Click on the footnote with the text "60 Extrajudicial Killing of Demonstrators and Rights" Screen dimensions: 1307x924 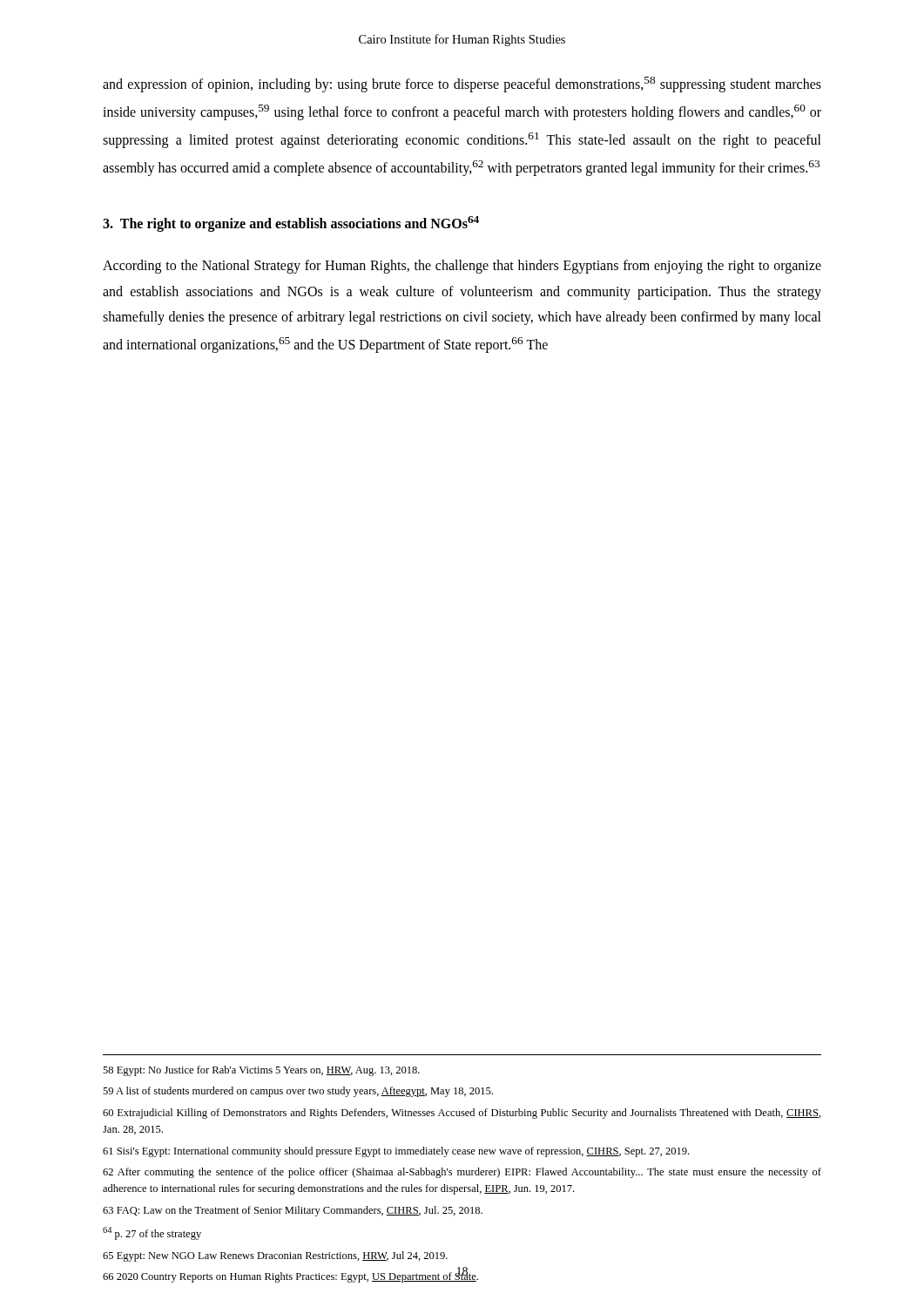[462, 1121]
